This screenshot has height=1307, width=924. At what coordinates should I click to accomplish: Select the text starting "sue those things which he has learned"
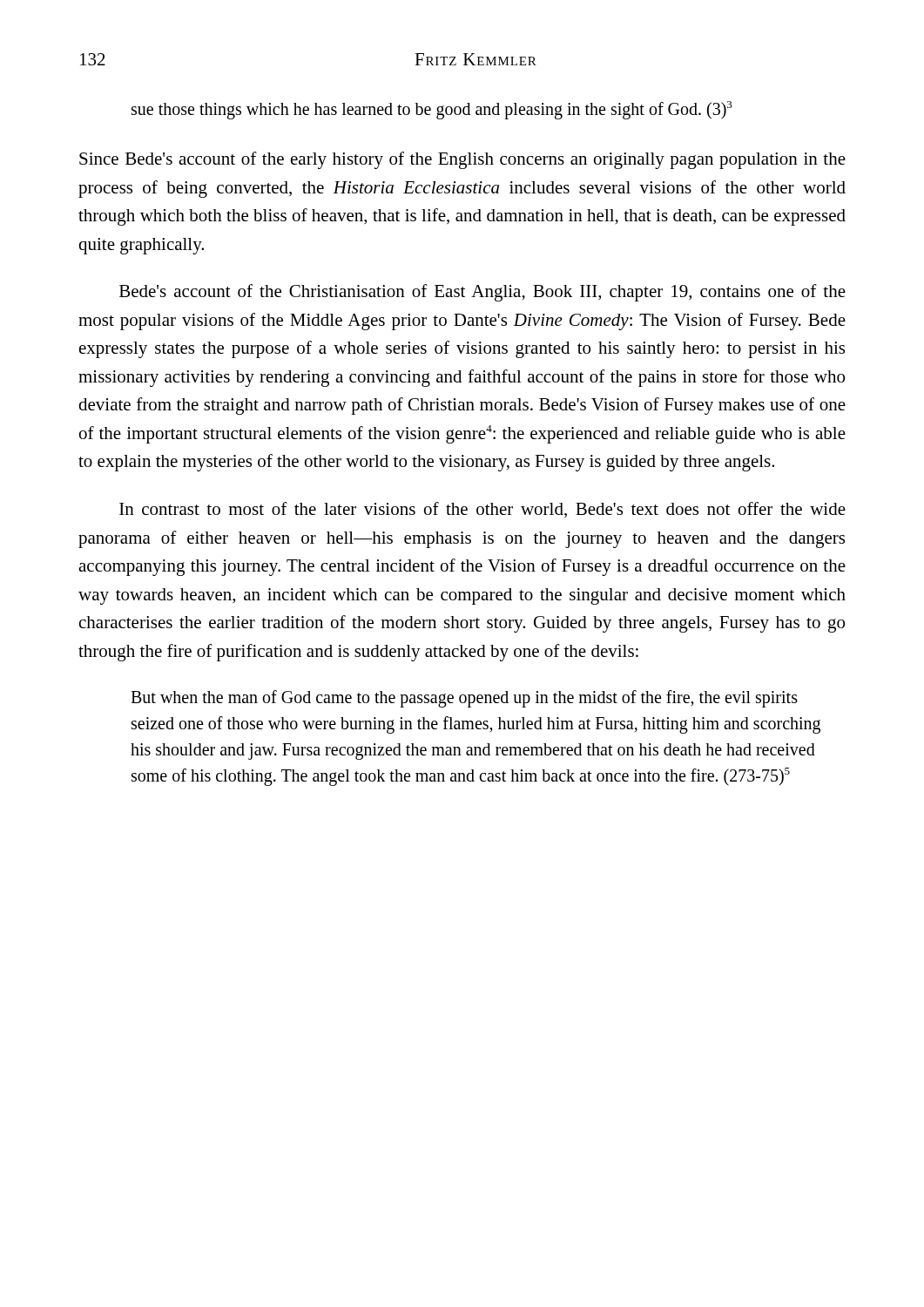(431, 108)
